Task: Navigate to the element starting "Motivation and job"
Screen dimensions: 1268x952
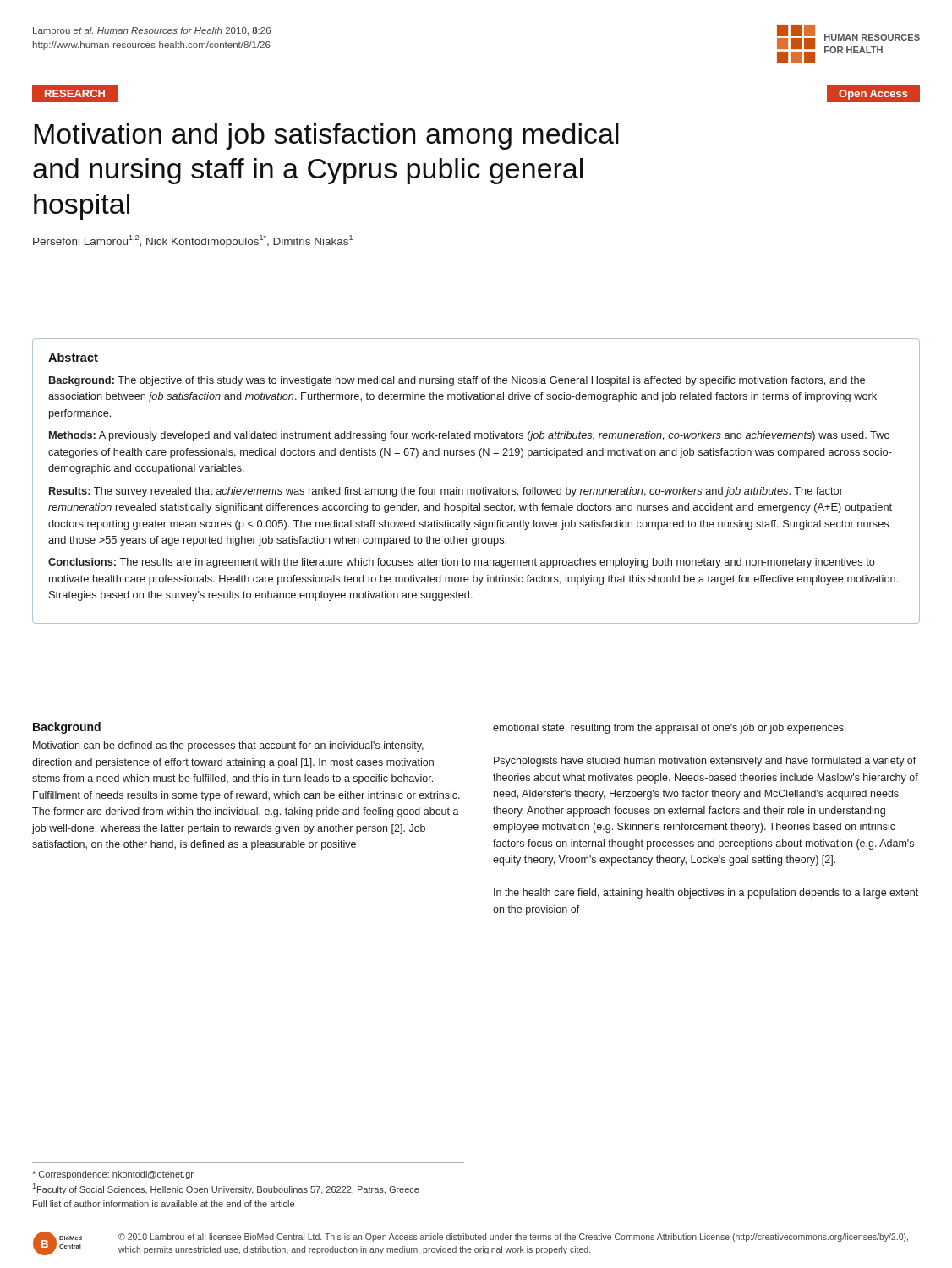Action: pos(476,169)
